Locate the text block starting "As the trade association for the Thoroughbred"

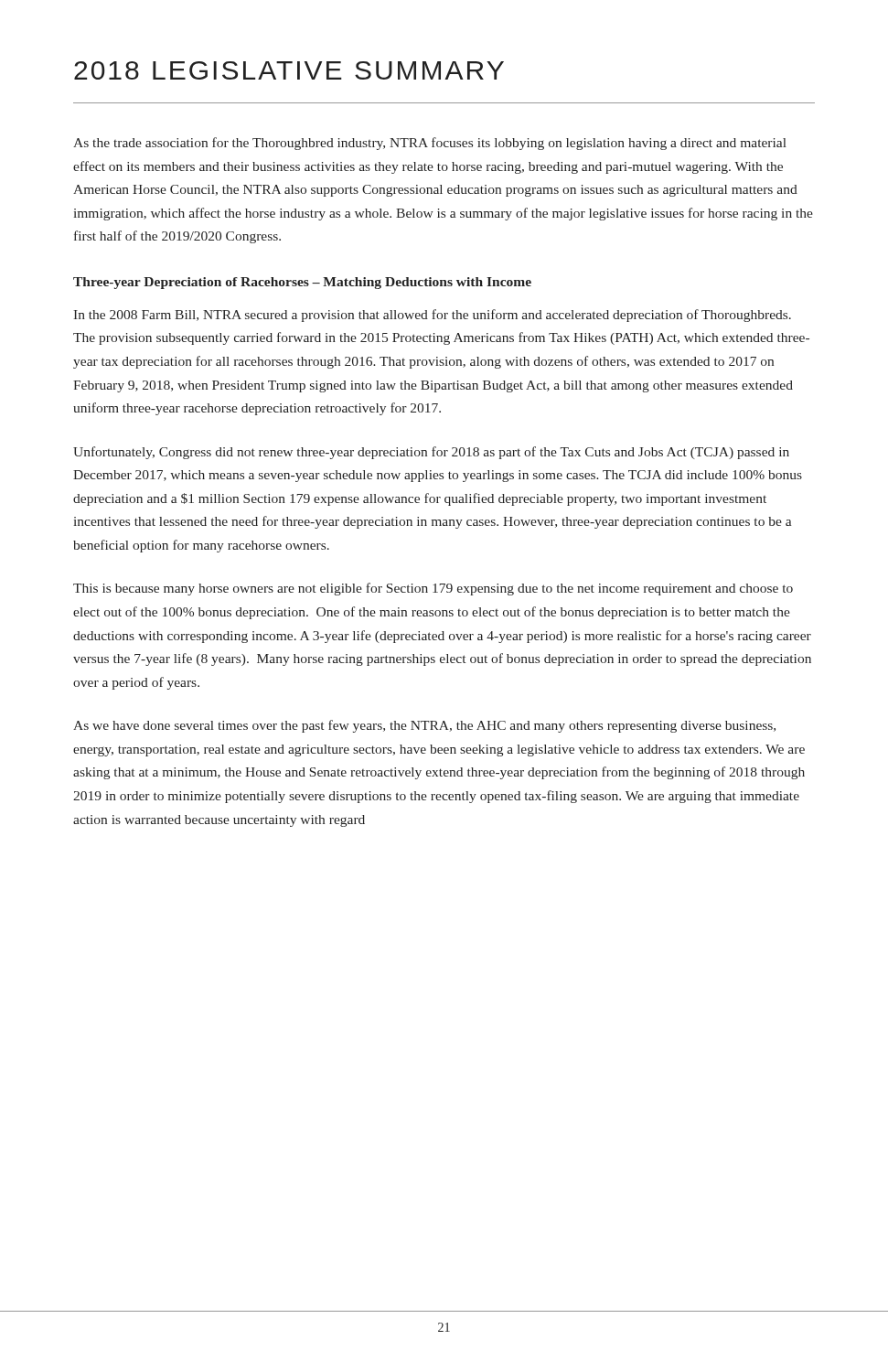tap(443, 189)
